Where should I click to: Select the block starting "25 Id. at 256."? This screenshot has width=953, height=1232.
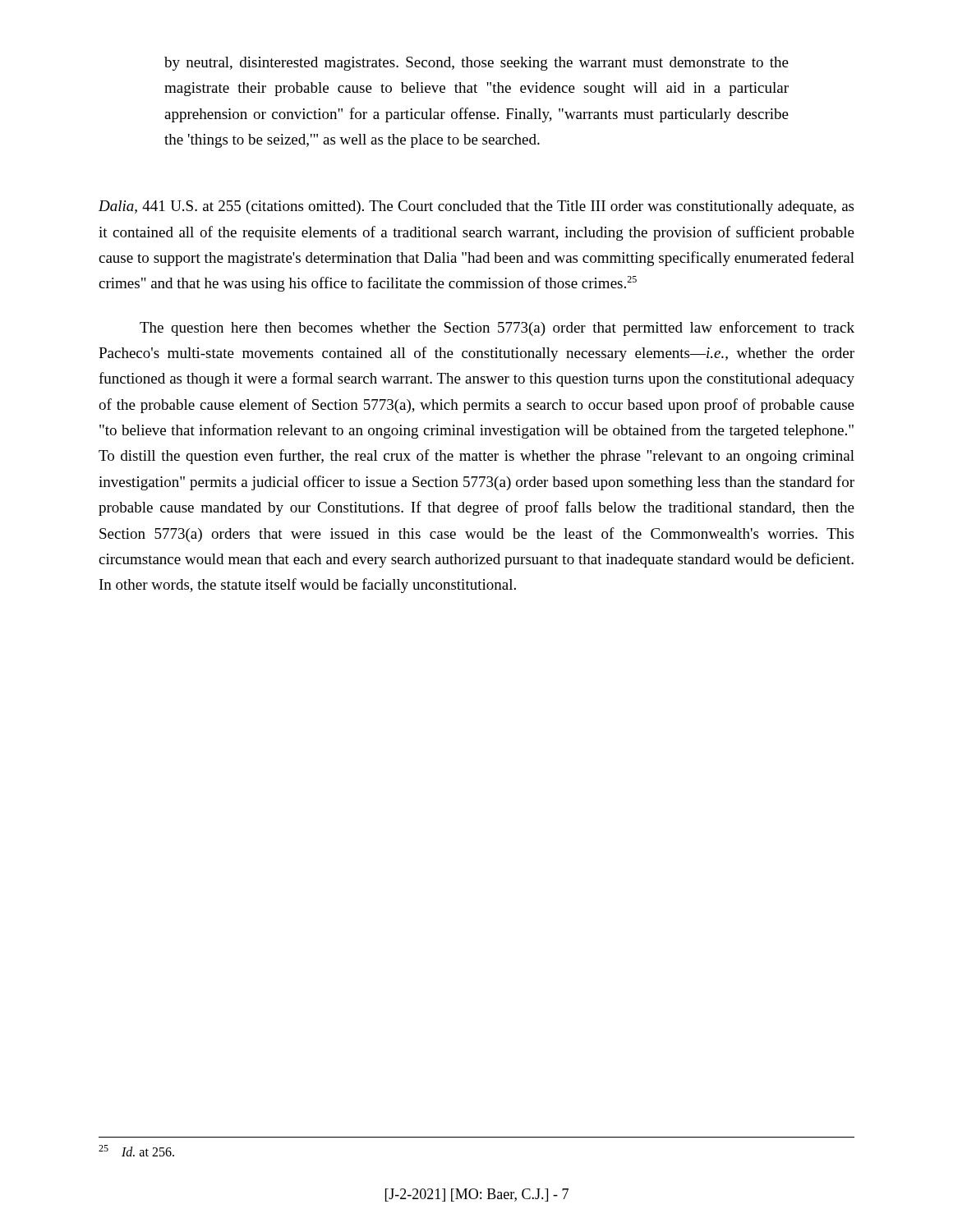(137, 1151)
